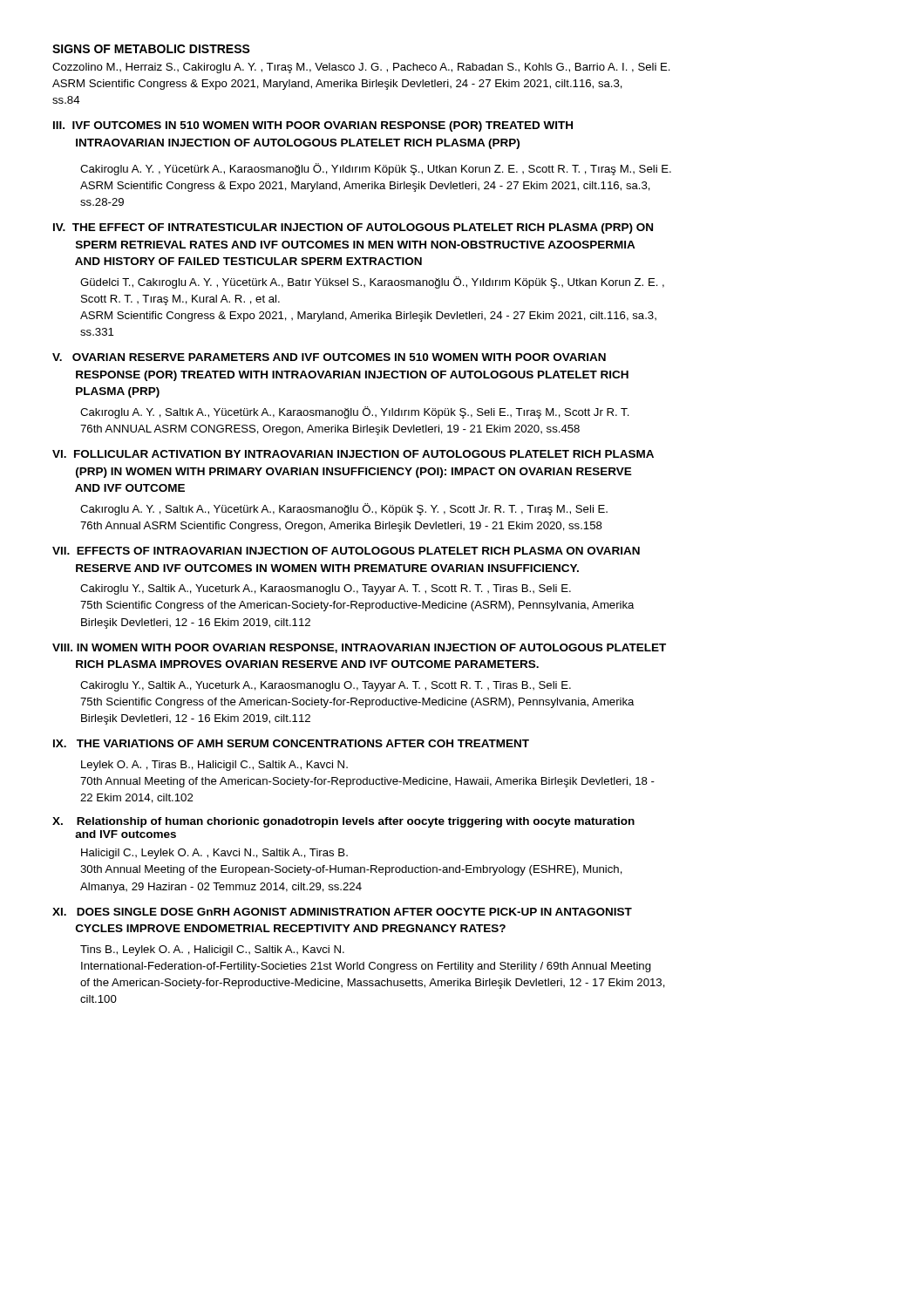This screenshot has width=924, height=1308.
Task: Point to the section header beginning "V. OVARIAN RESERVE"
Action: click(341, 374)
